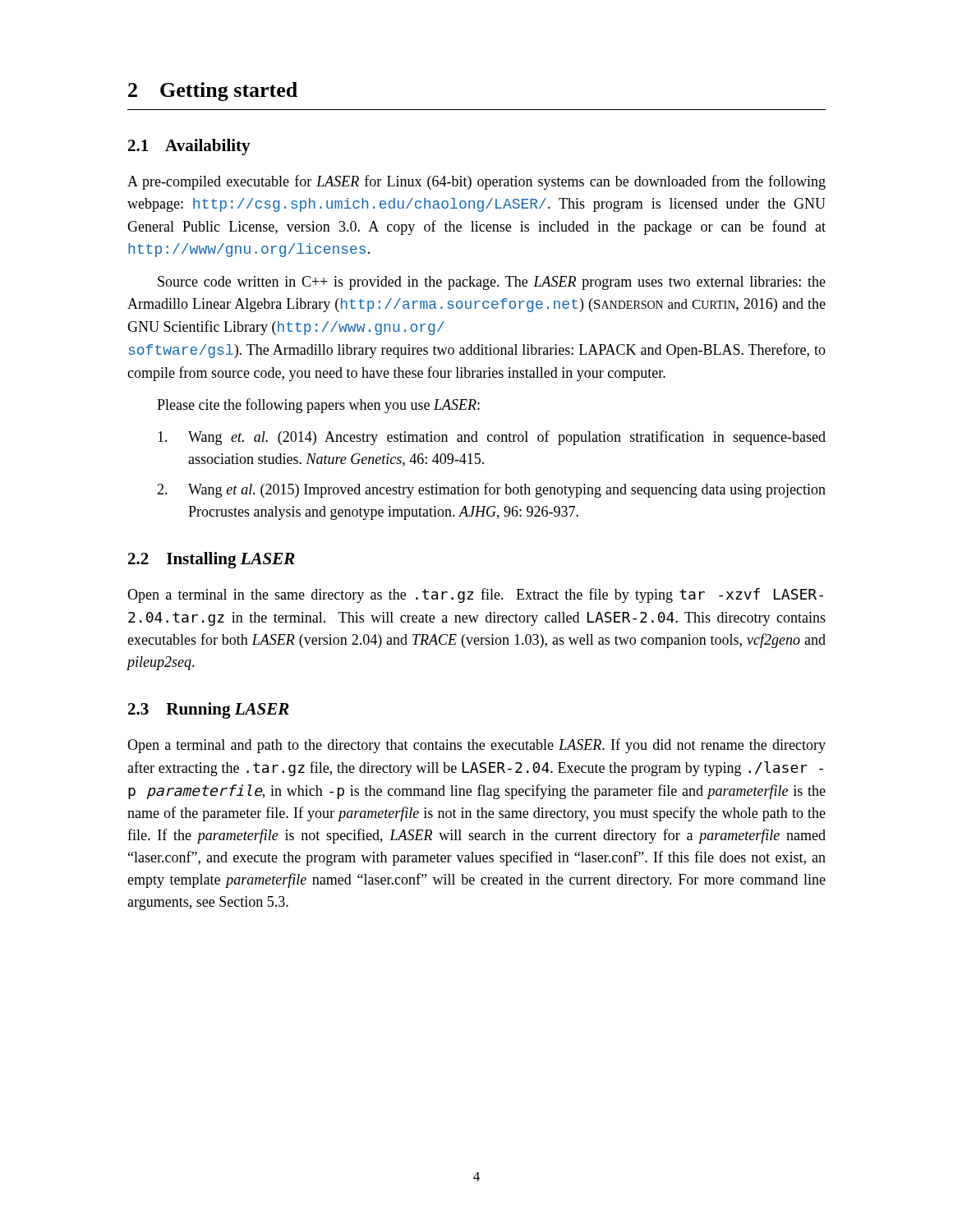The width and height of the screenshot is (953, 1232).
Task: Click on the section header that reads "2.1 Availability"
Action: [x=189, y=147]
